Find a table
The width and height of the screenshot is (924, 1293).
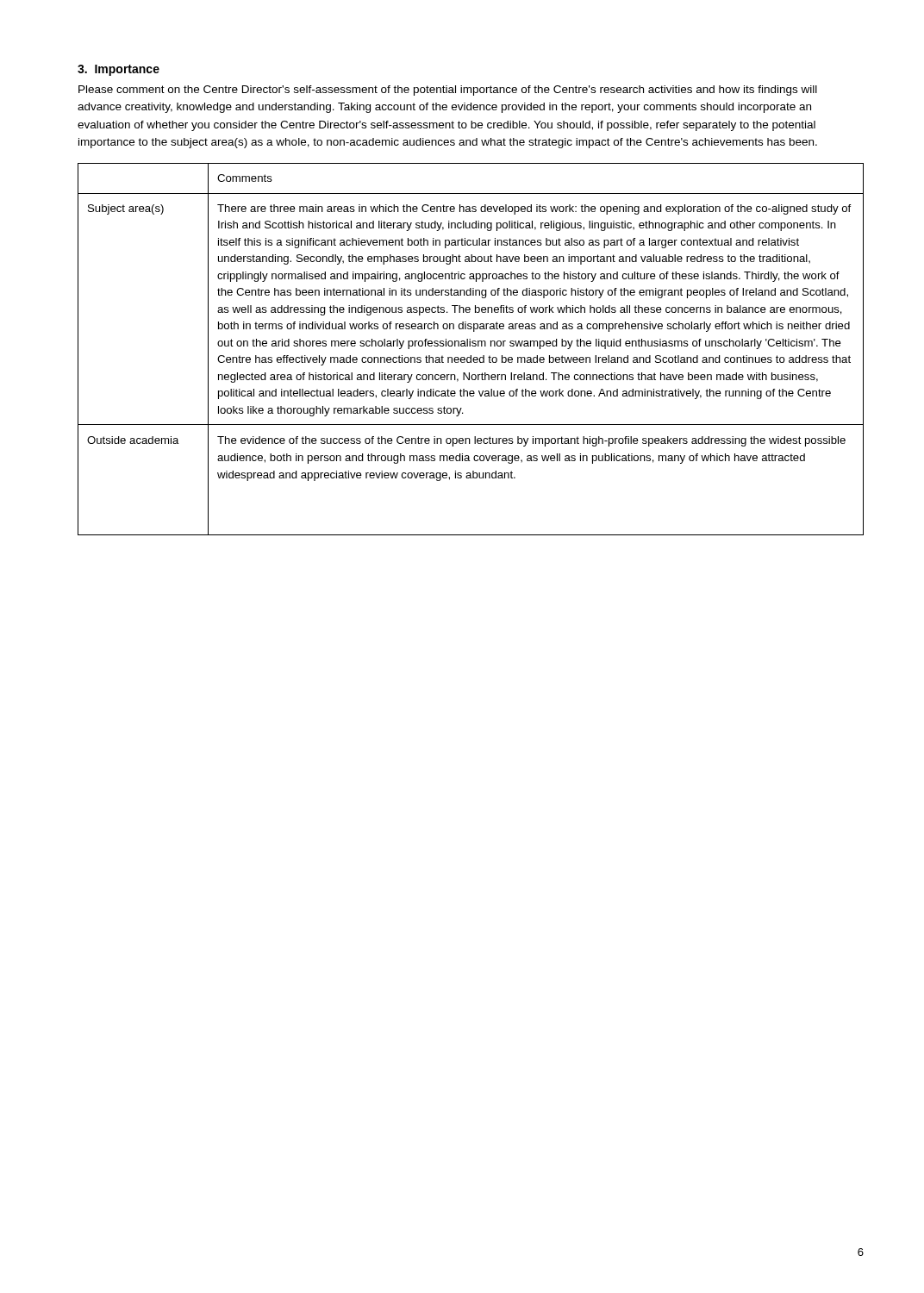pos(471,349)
